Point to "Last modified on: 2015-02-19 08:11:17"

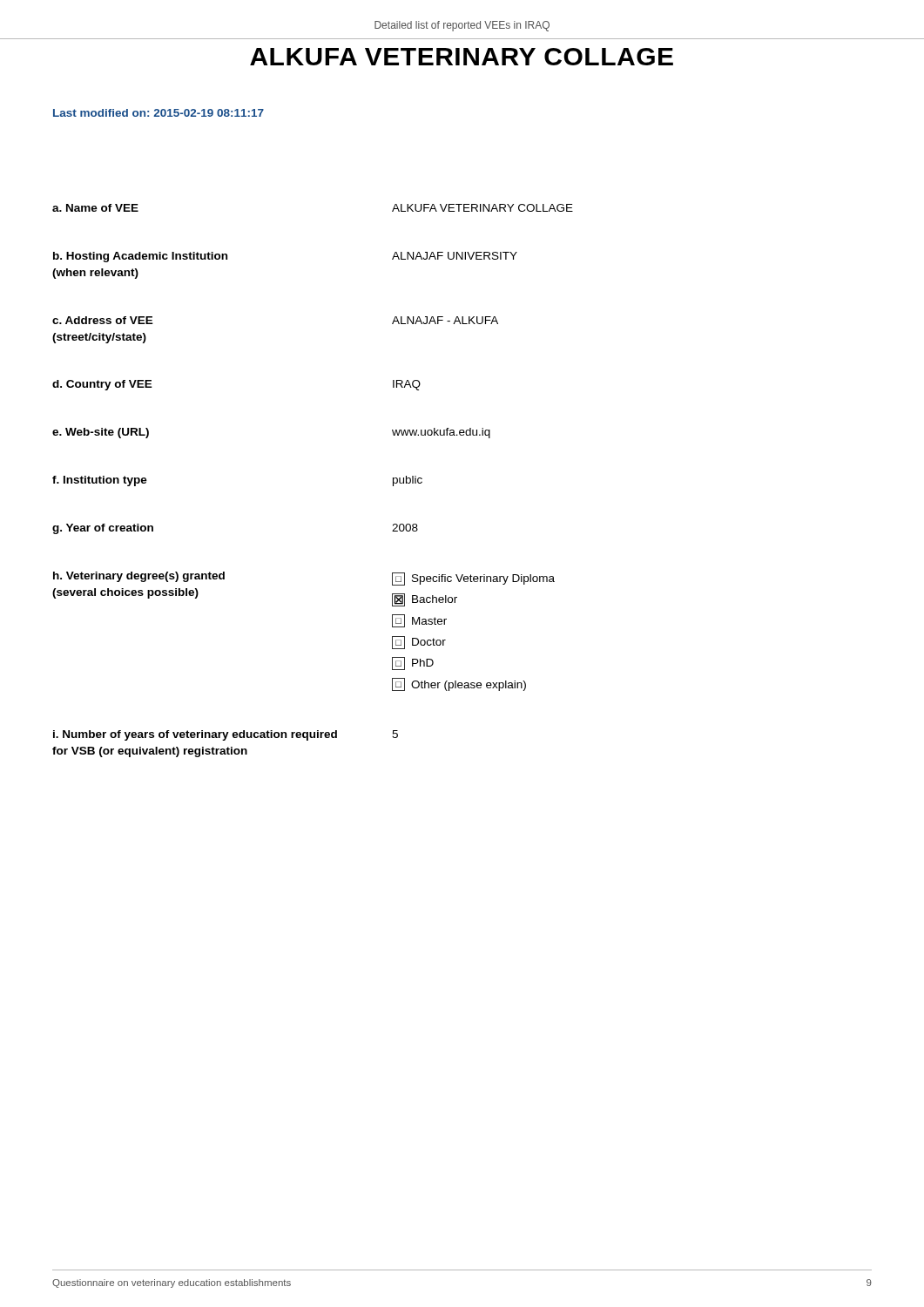[x=158, y=113]
